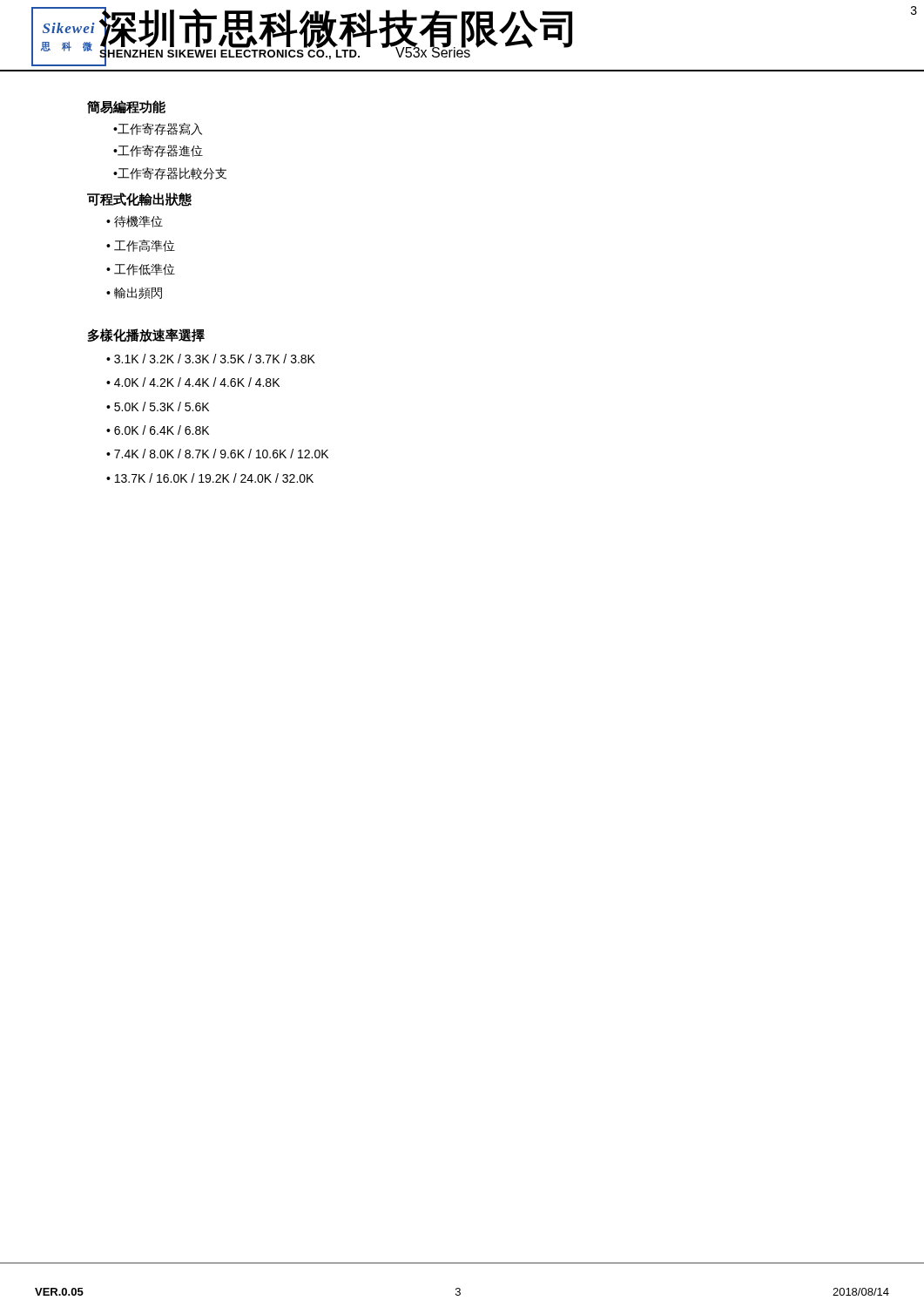Locate the list item that reads "• 7.4K / 8.0K / 8.7K / 9.6K"

click(x=218, y=454)
